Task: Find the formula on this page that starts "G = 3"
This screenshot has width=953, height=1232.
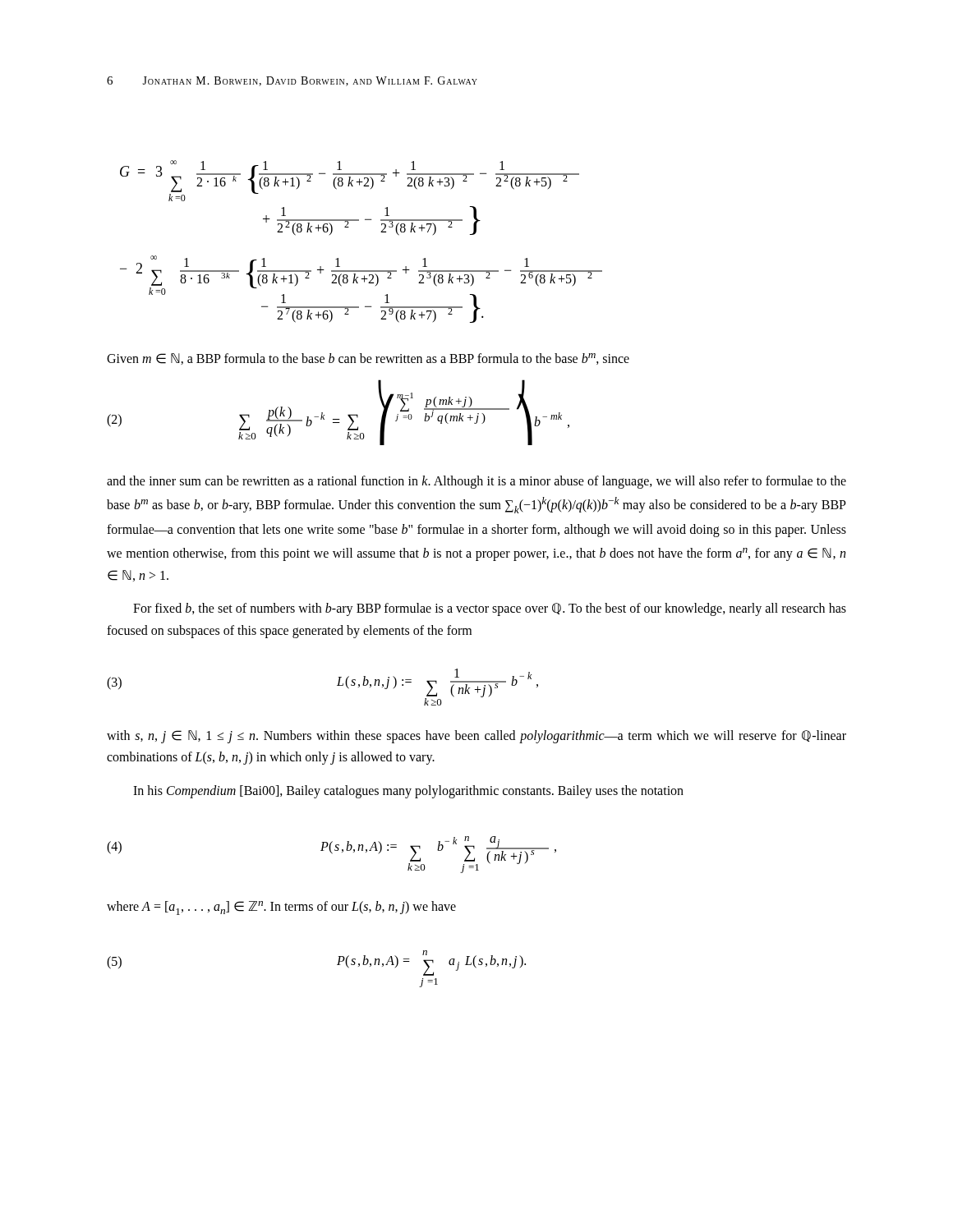Action: point(476,222)
